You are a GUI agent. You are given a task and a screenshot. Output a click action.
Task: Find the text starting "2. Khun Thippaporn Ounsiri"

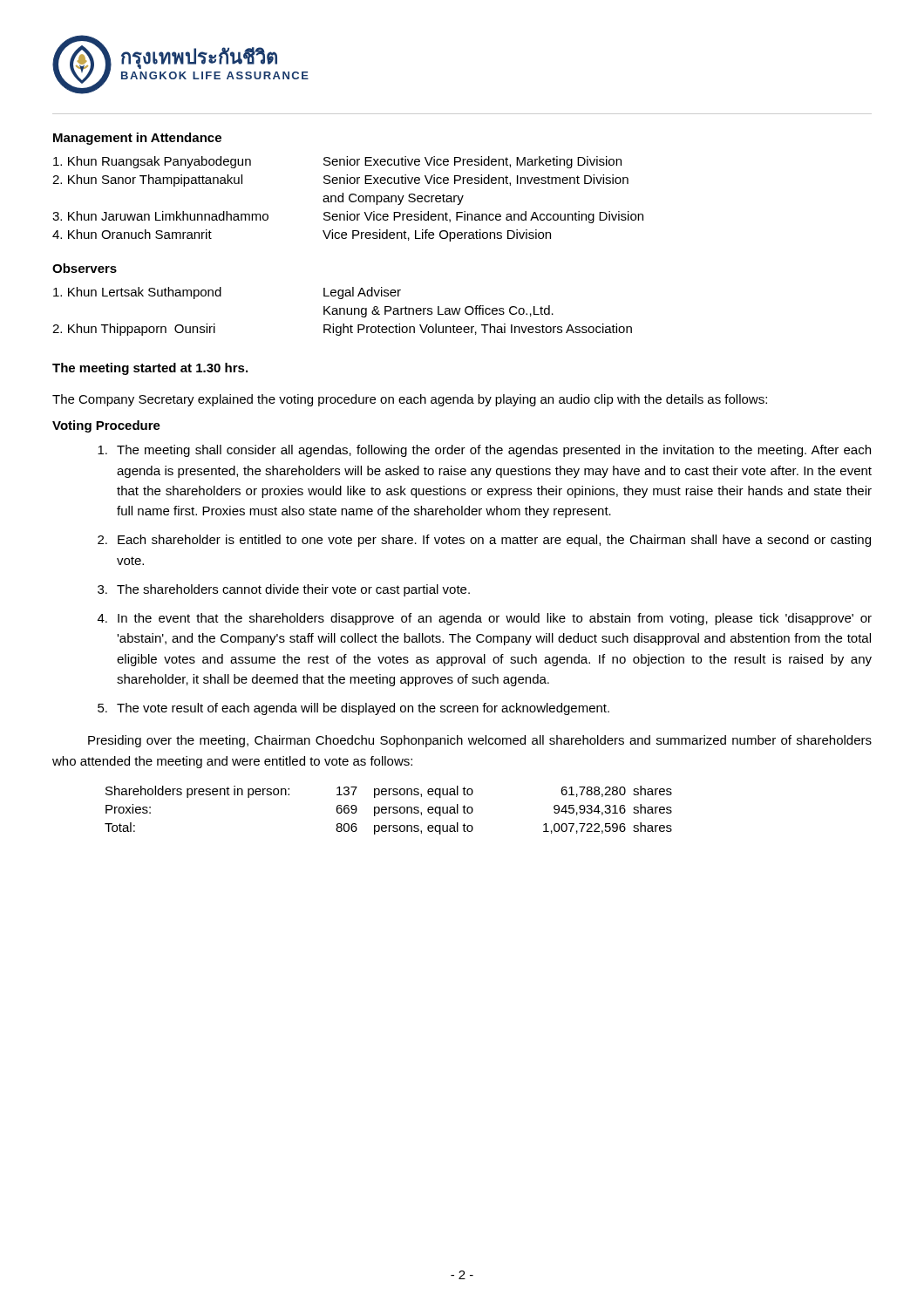tap(462, 328)
